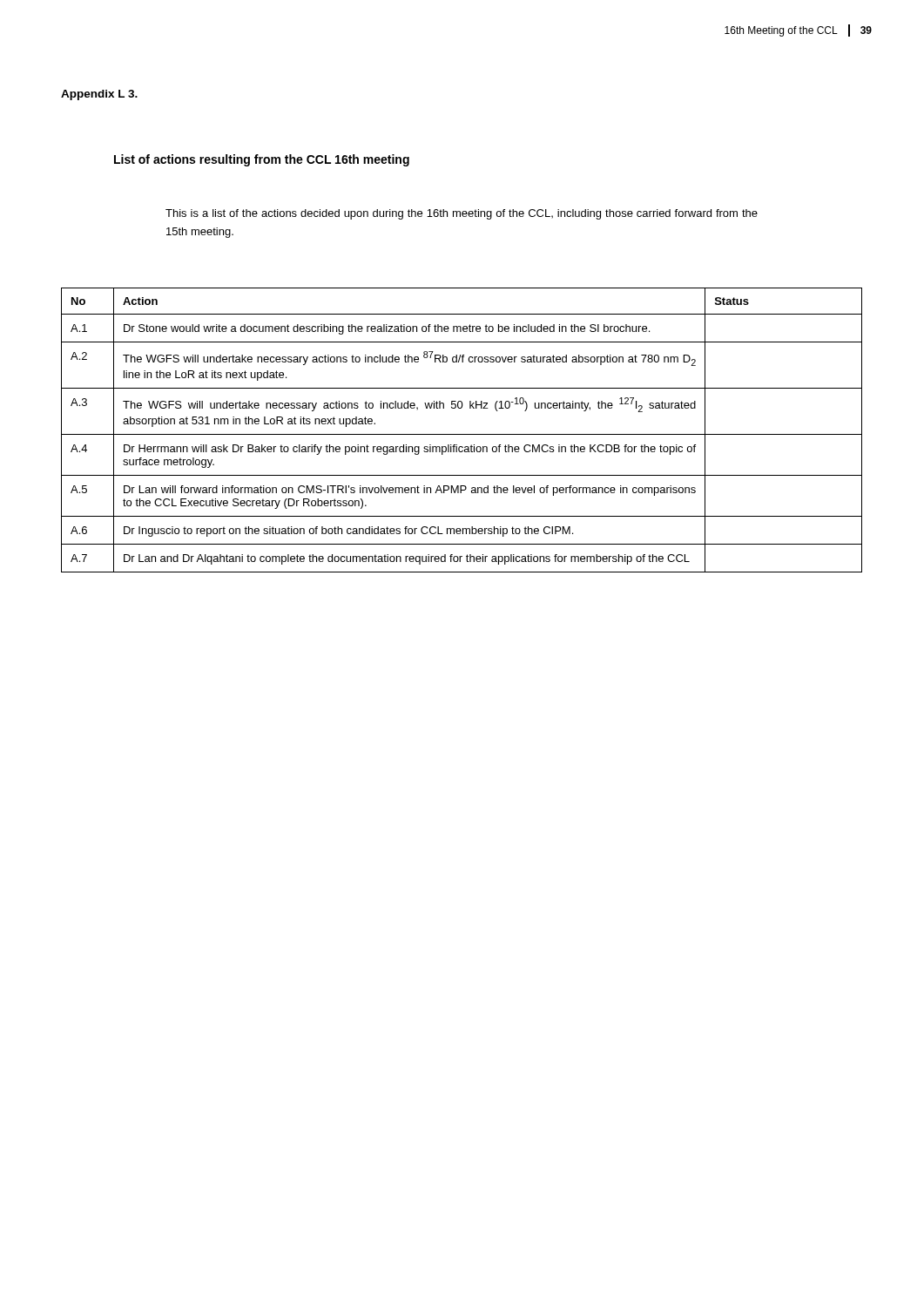
Task: Click on the block starting "Appendix L 3."
Action: [x=99, y=94]
